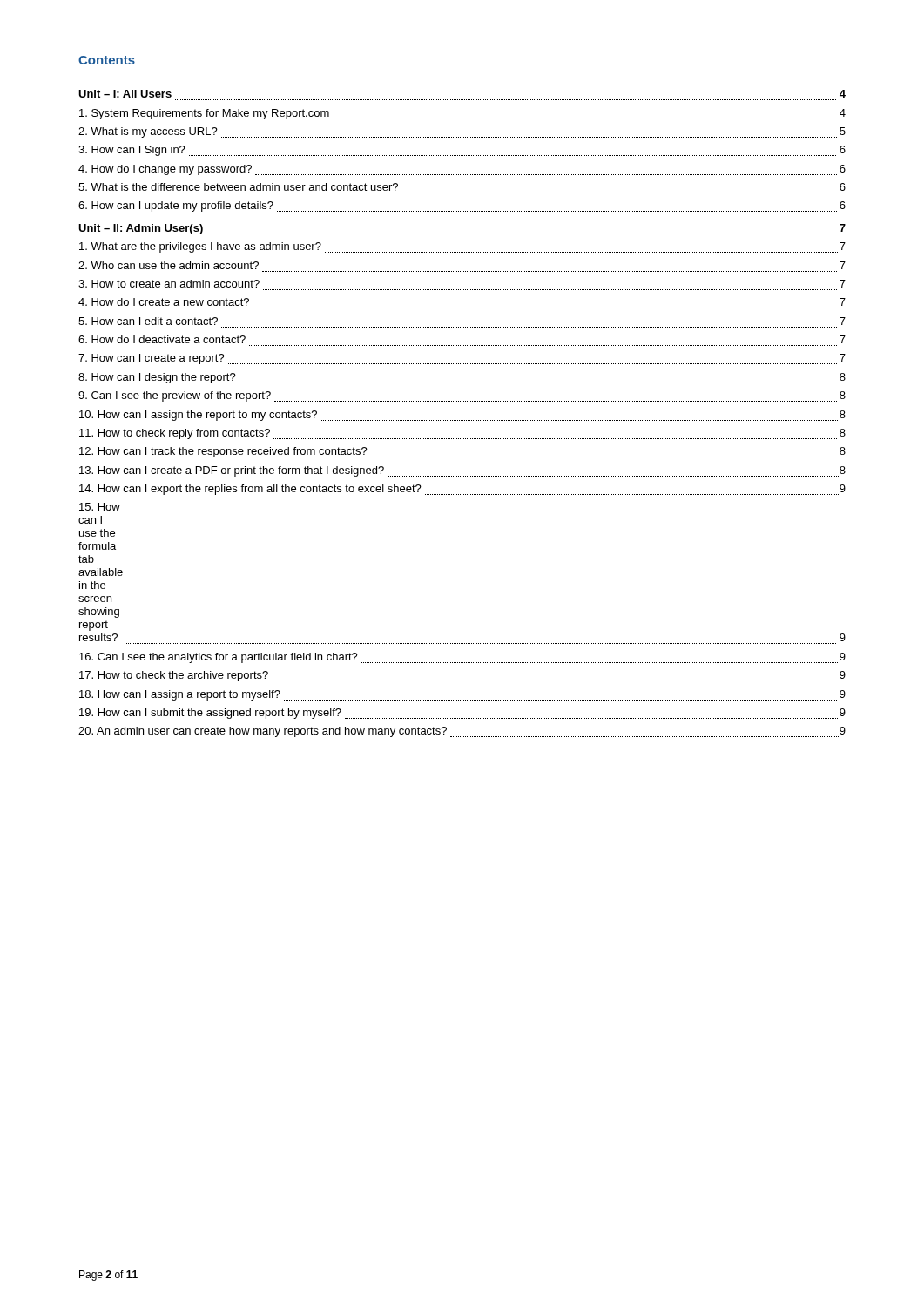
Task: Click on the text starting "15. How can I use the formula tab"
Action: pos(100,507)
